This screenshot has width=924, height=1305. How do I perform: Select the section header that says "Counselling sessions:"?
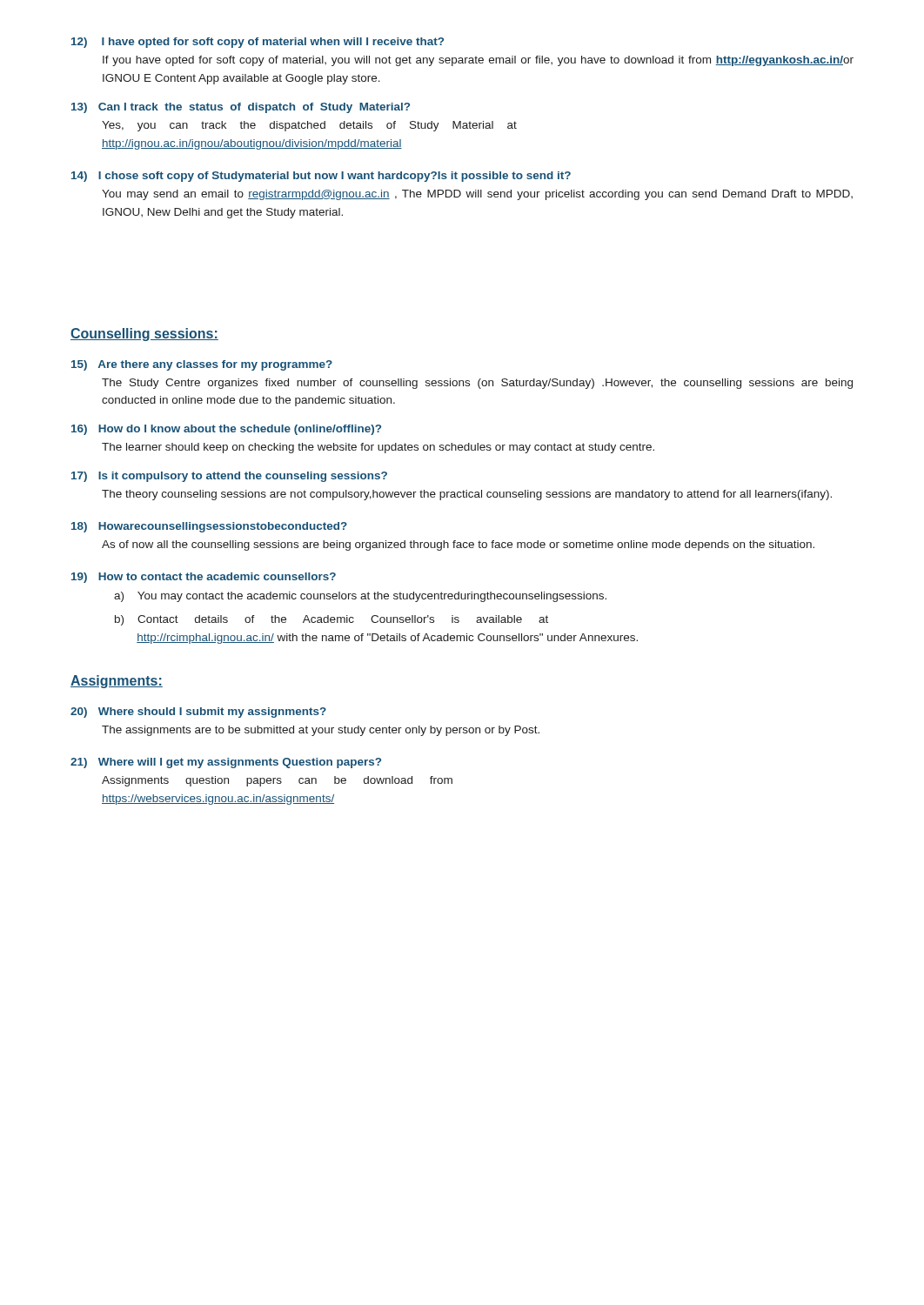tap(144, 335)
